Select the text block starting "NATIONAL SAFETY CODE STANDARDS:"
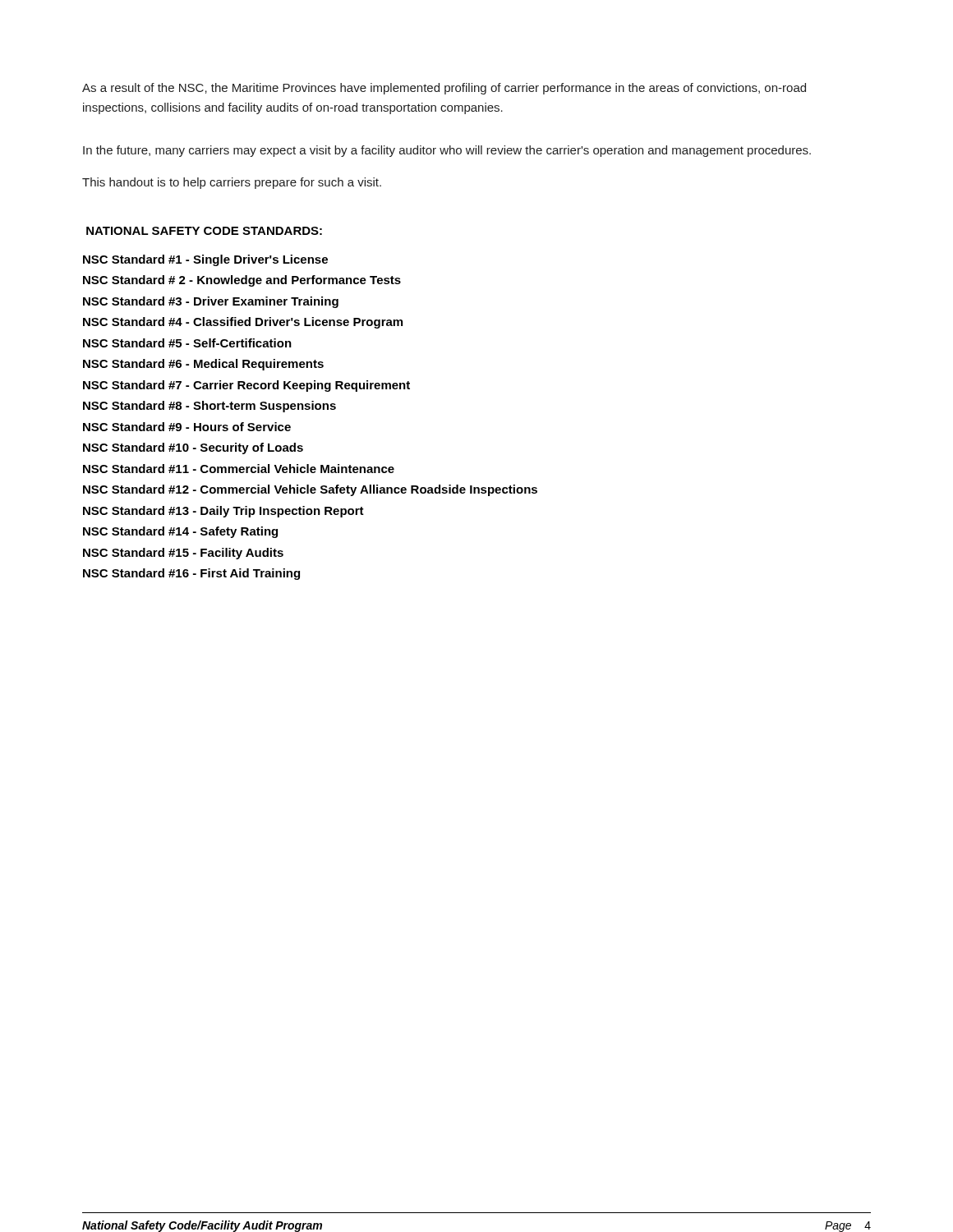 pyautogui.click(x=203, y=230)
